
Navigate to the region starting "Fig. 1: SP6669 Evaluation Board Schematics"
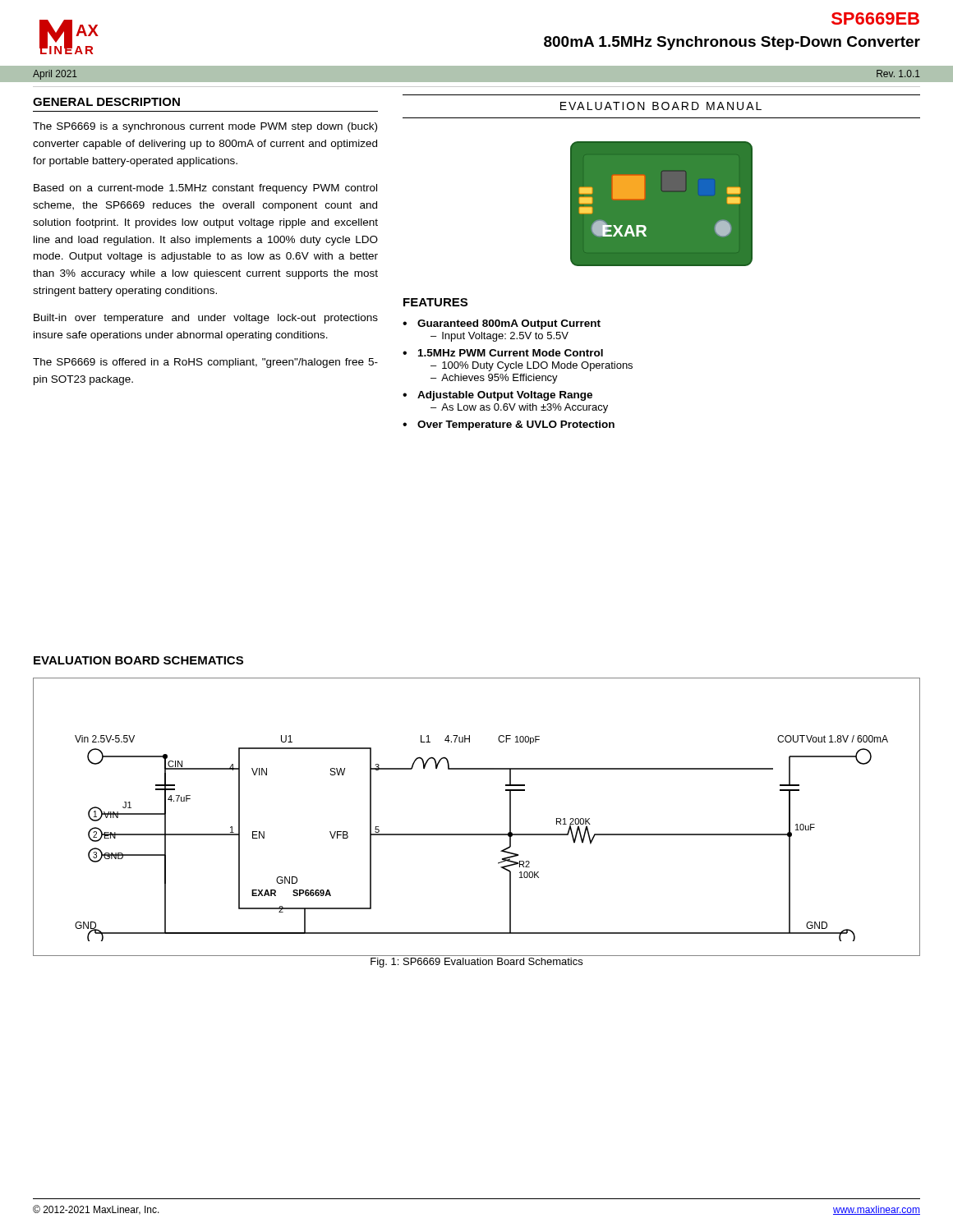point(476,961)
